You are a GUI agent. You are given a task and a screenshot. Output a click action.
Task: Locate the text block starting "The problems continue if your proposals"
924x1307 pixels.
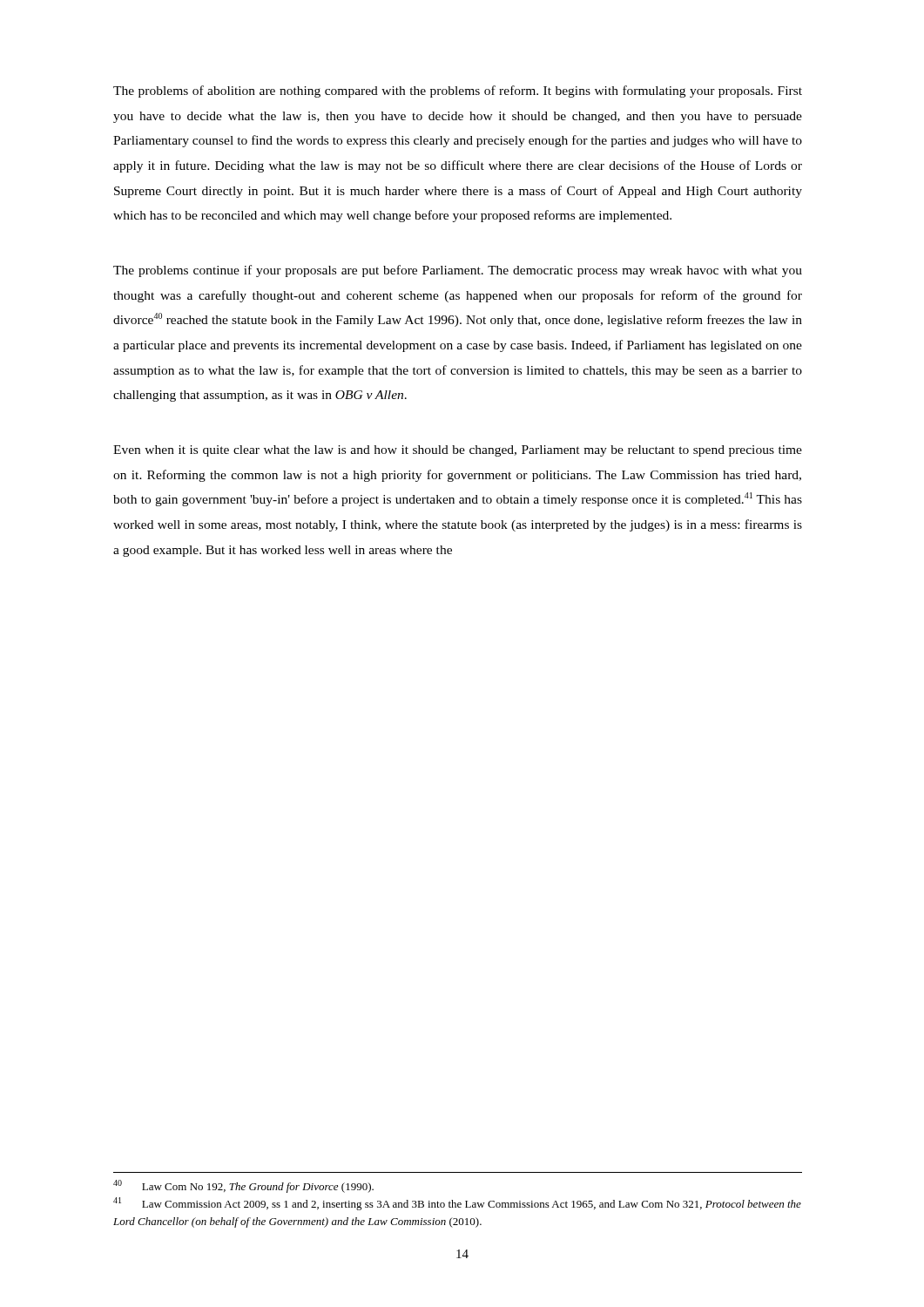click(458, 332)
